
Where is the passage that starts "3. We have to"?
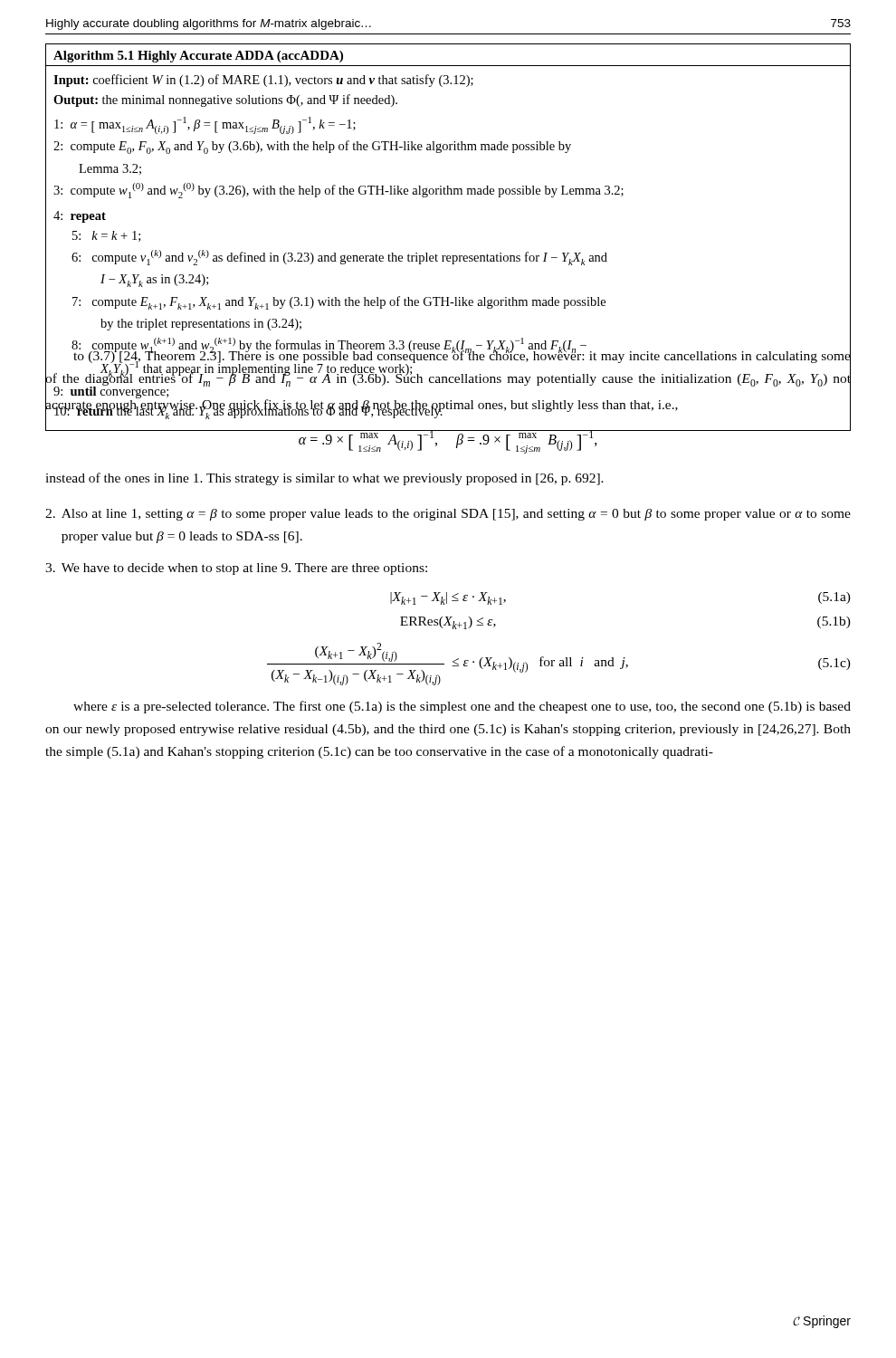[237, 568]
